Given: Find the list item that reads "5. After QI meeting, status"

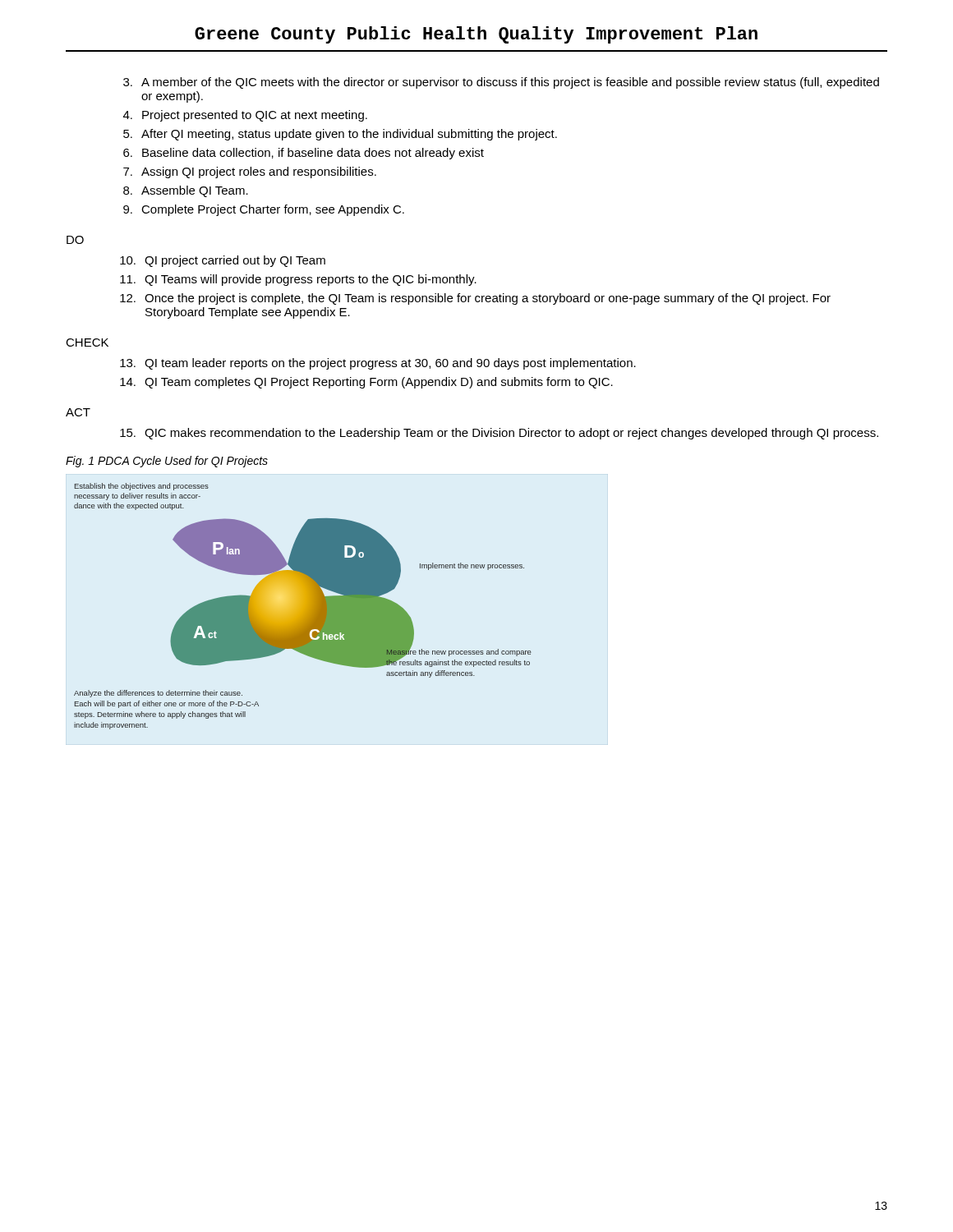Looking at the screenshot, I should pos(324,133).
